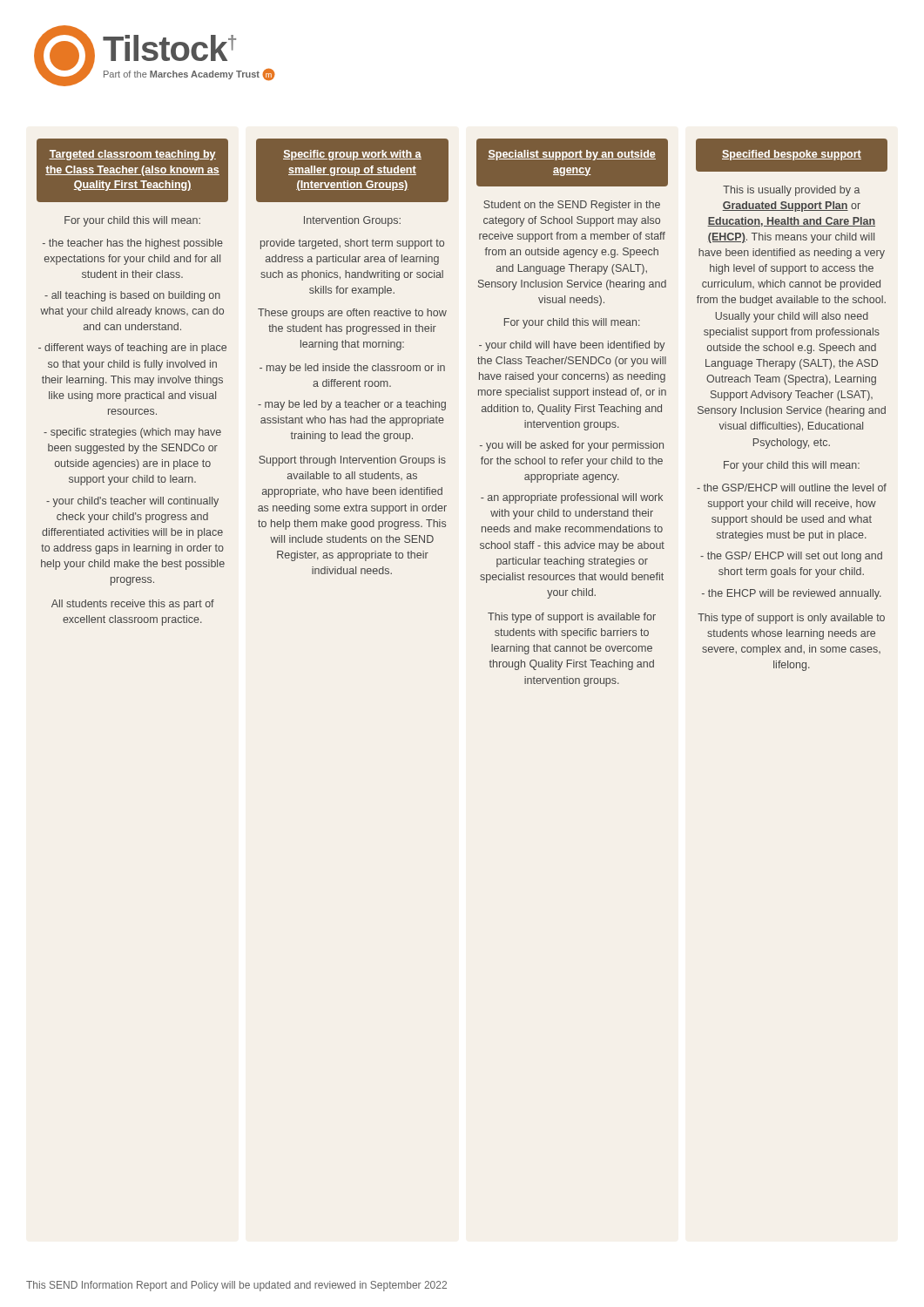
Task: Click the logo
Action: [181, 56]
